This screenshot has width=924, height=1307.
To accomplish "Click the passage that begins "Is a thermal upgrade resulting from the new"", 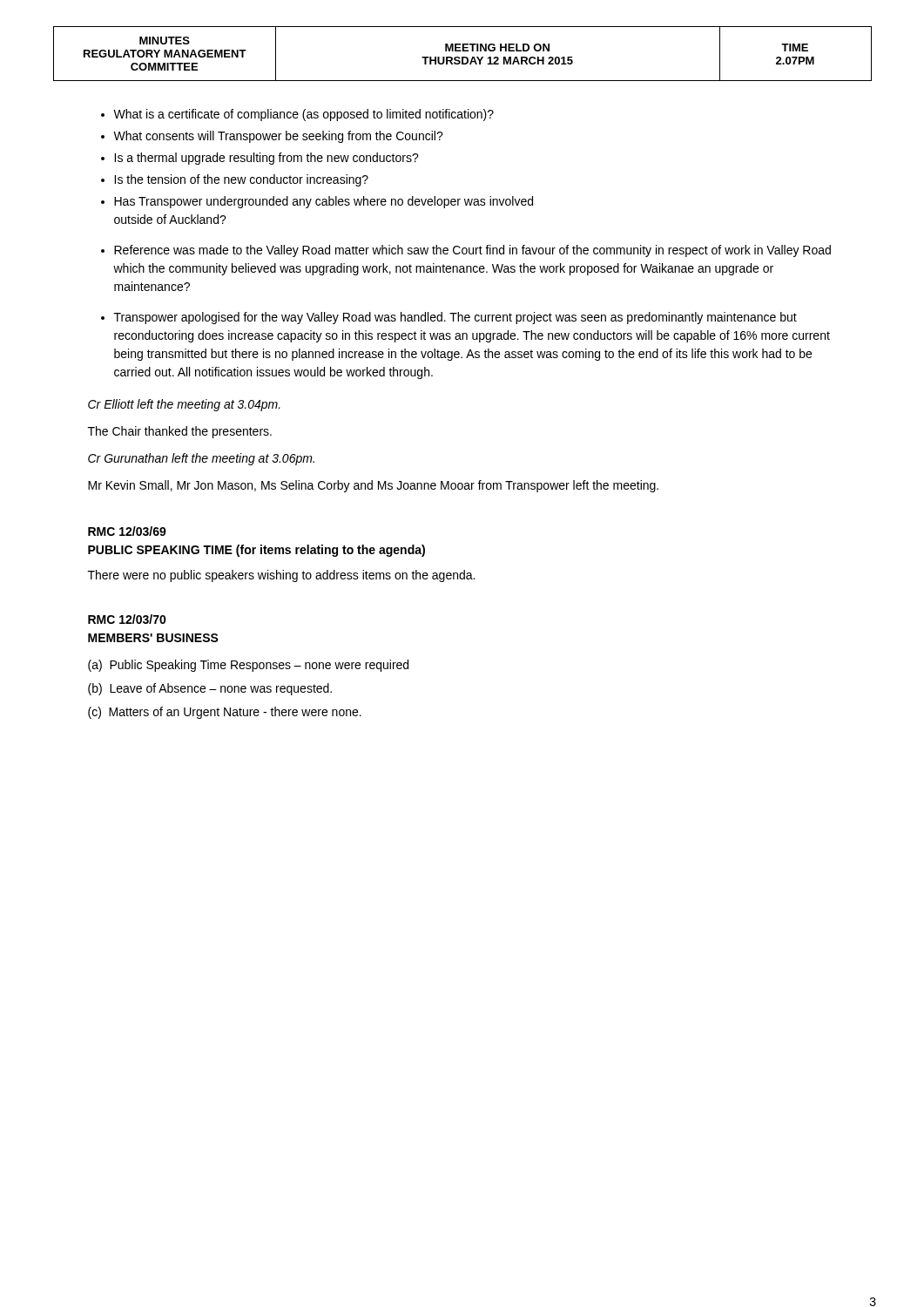I will [266, 158].
